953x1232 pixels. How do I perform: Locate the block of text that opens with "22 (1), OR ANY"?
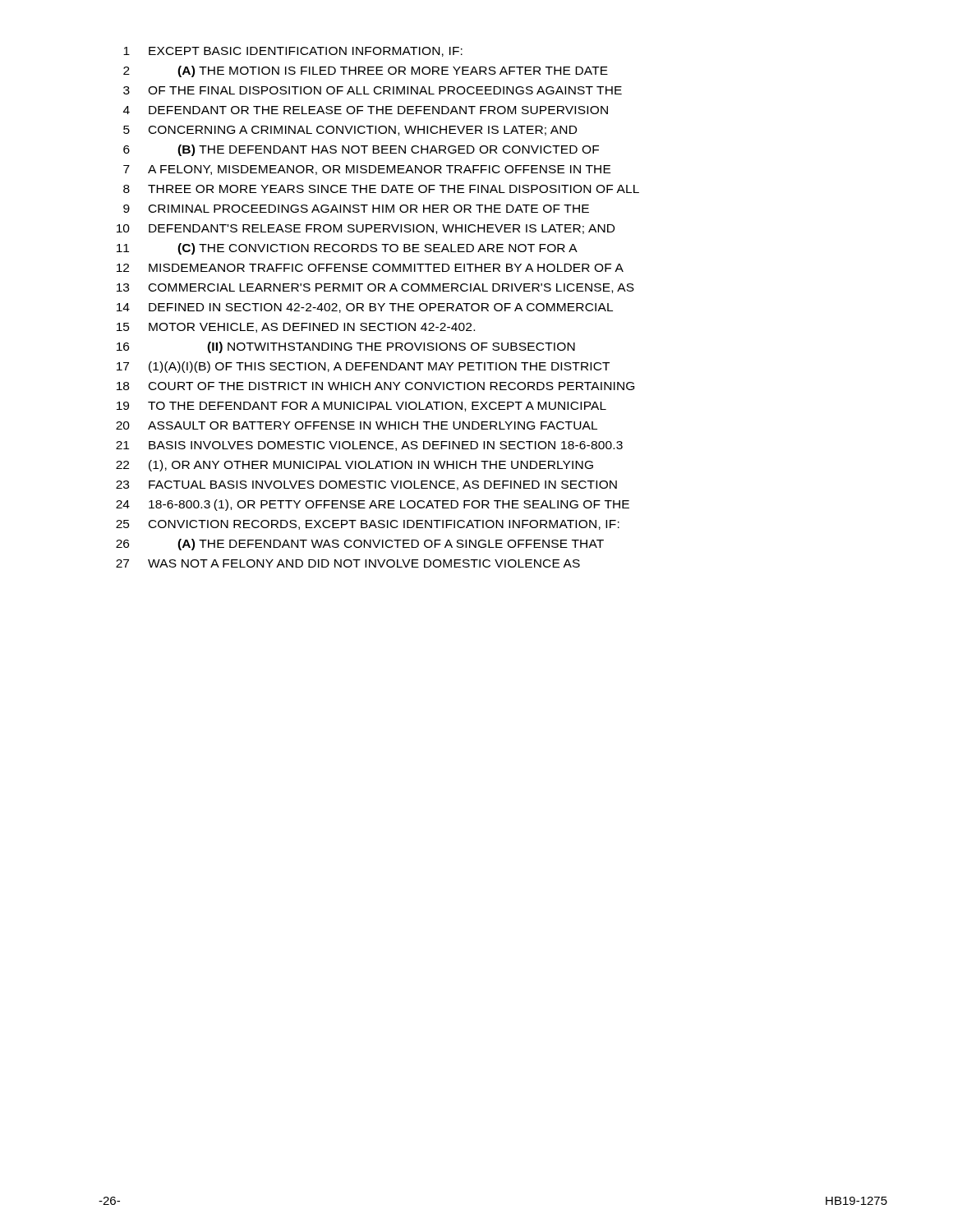[x=493, y=465]
